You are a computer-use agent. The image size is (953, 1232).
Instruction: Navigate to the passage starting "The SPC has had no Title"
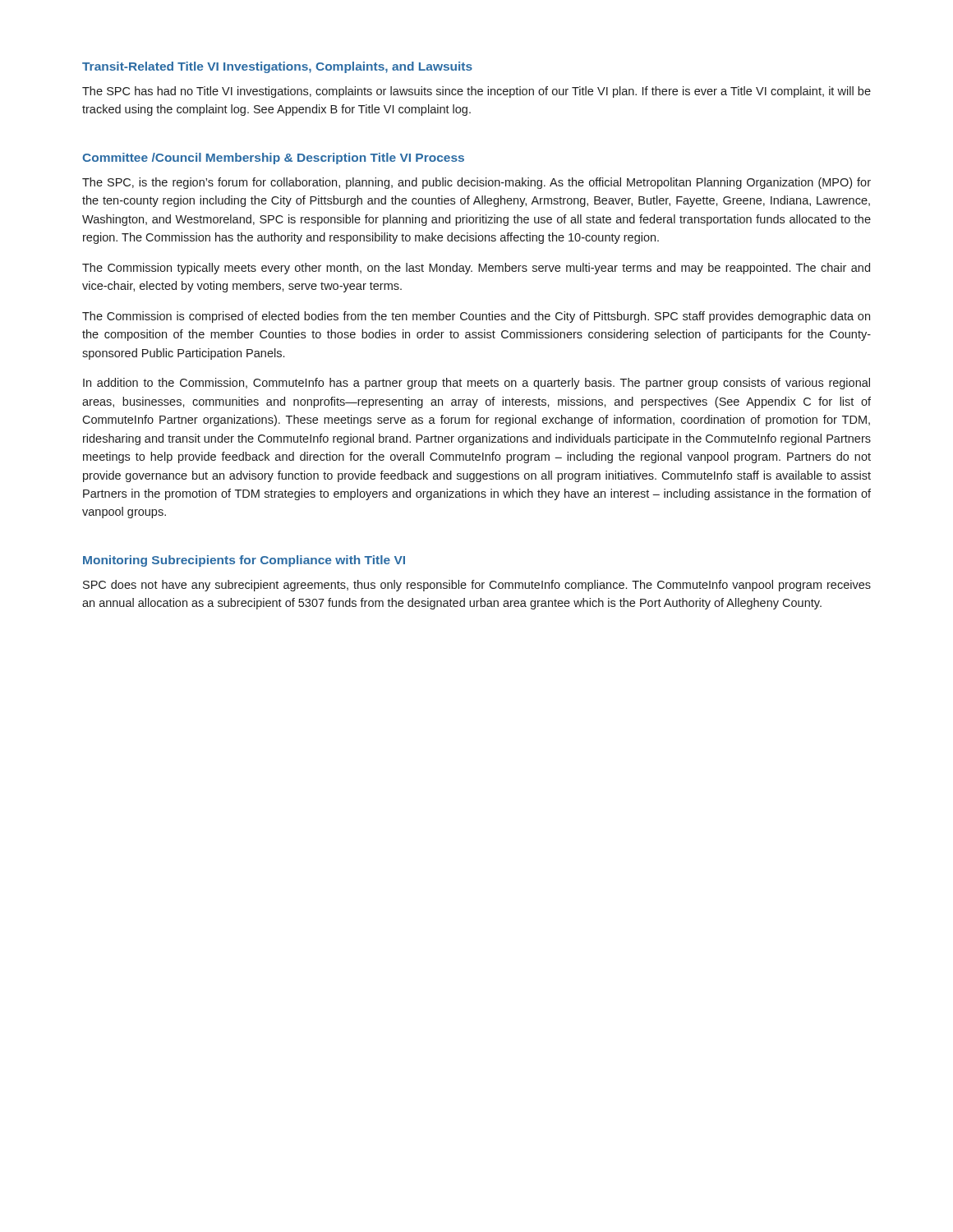[476, 100]
